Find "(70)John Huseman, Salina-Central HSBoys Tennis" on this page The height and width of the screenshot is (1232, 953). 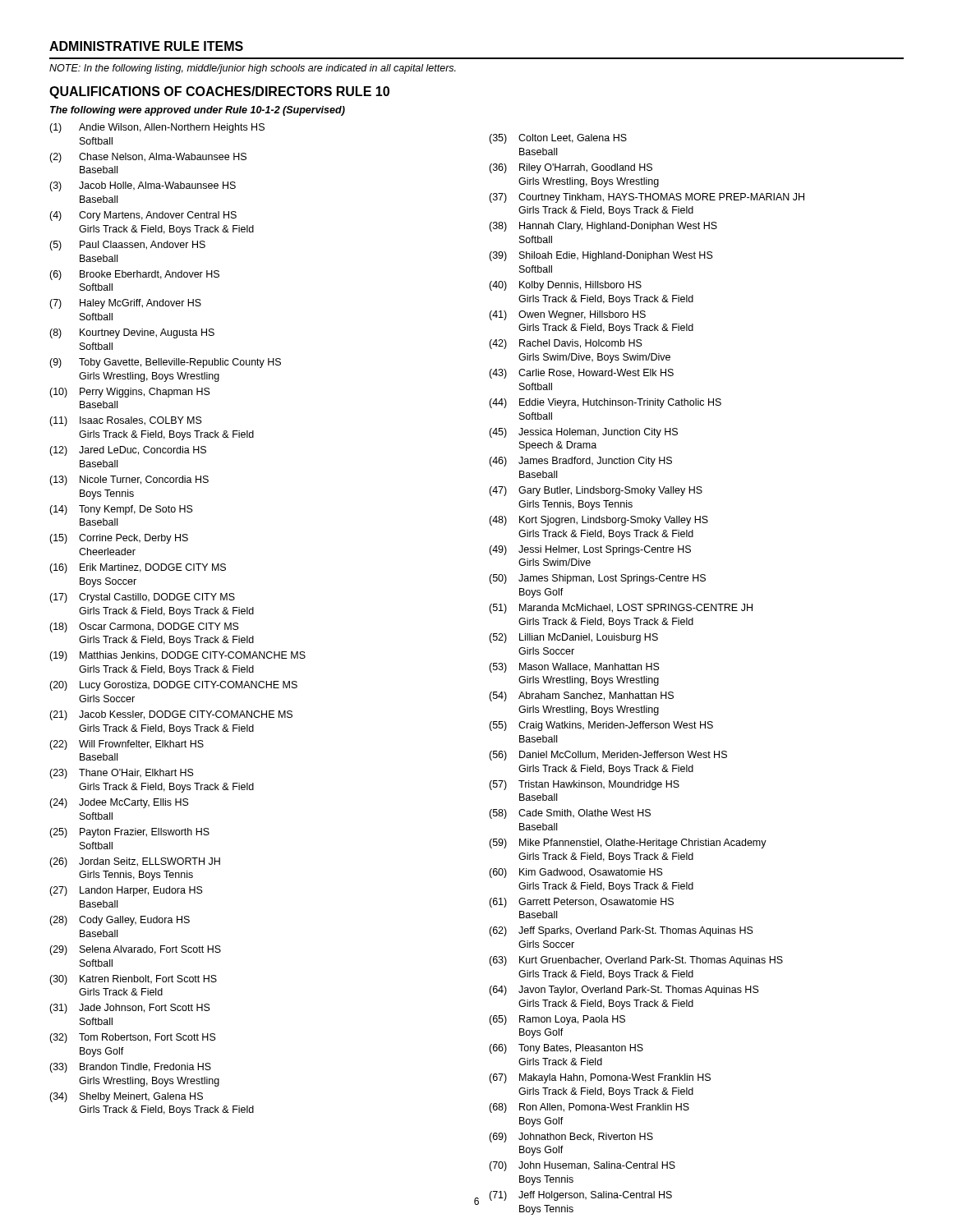coord(582,1166)
